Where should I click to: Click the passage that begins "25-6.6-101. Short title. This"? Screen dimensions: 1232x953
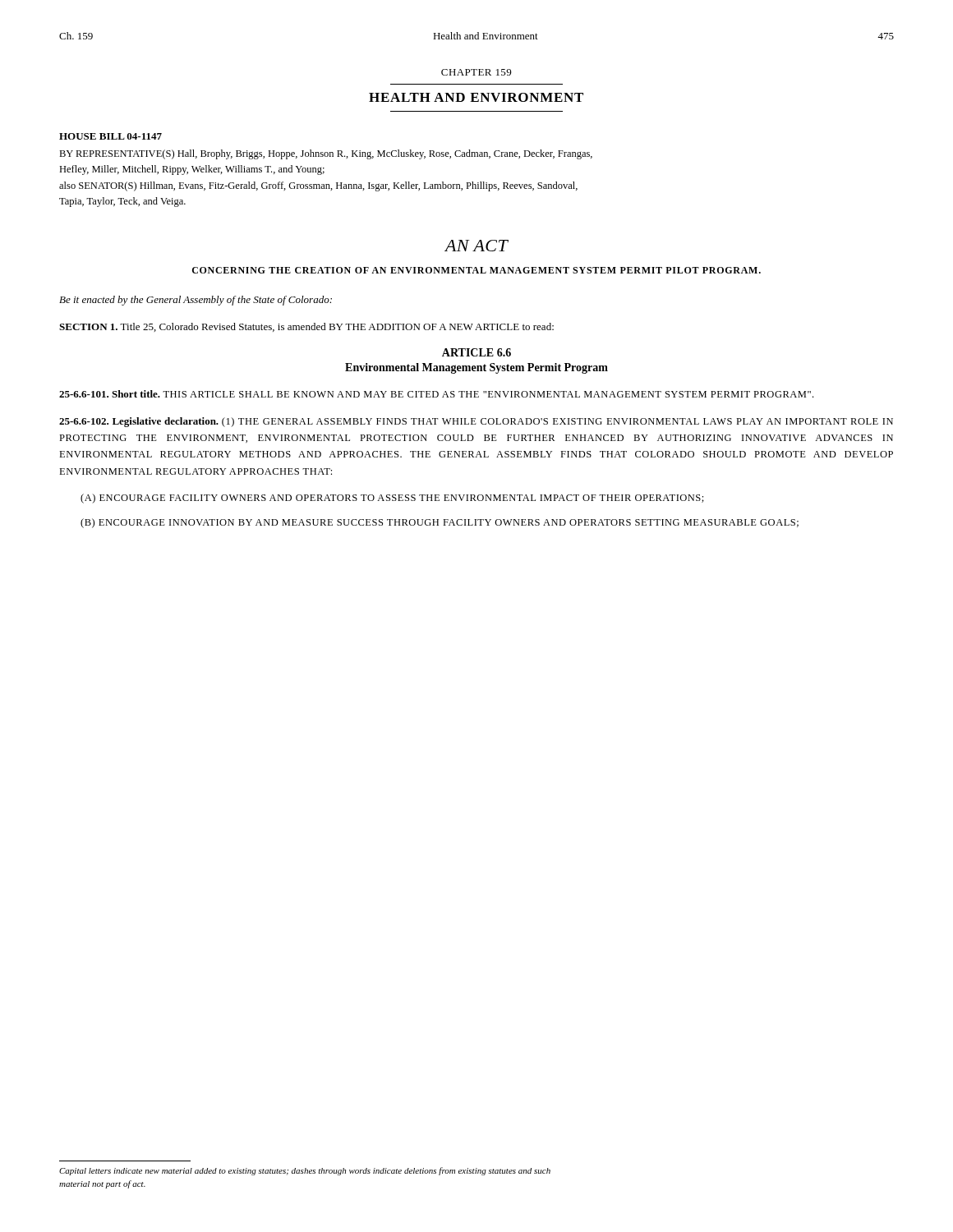pyautogui.click(x=437, y=394)
